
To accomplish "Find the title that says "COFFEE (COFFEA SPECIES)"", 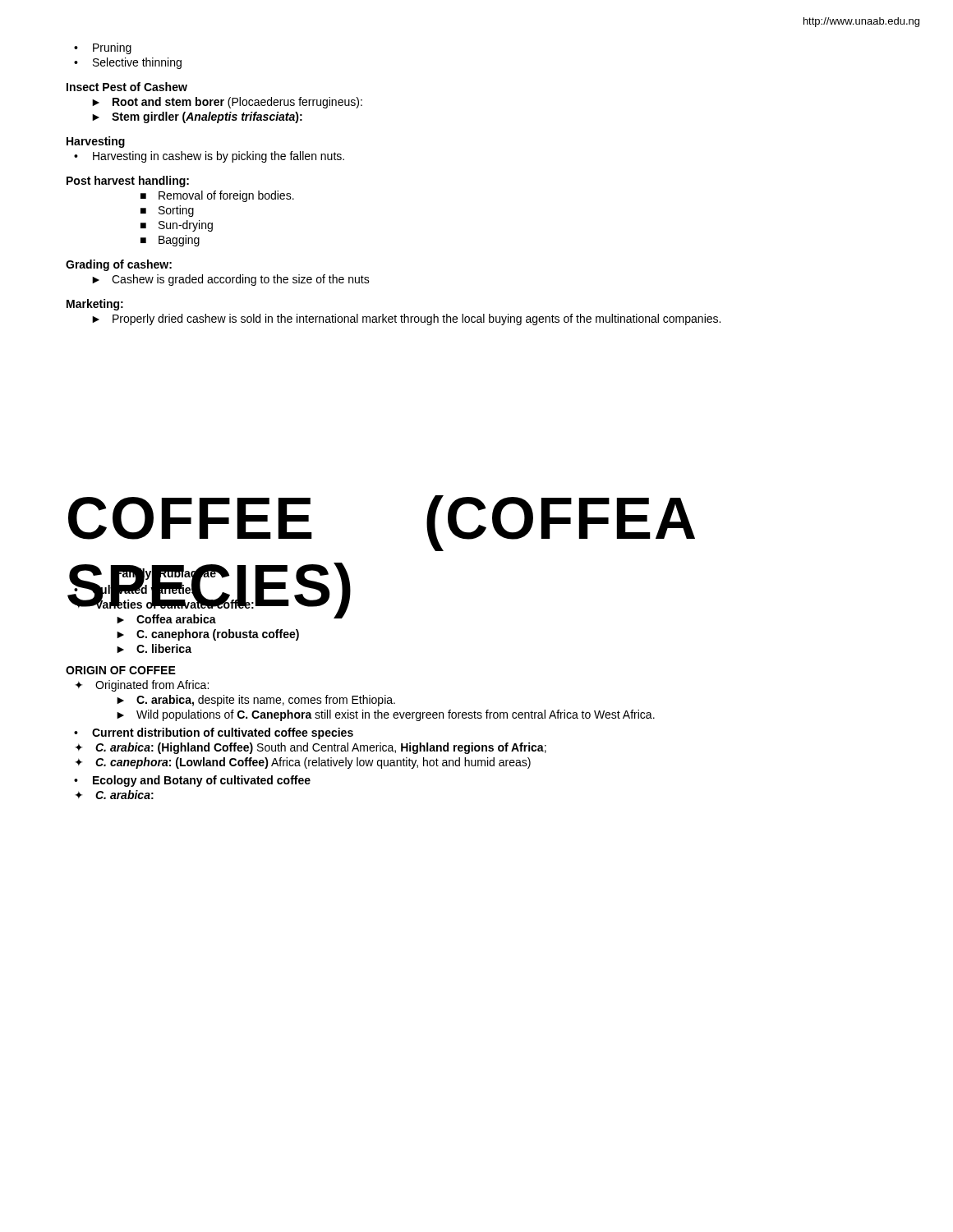I will click(426, 552).
